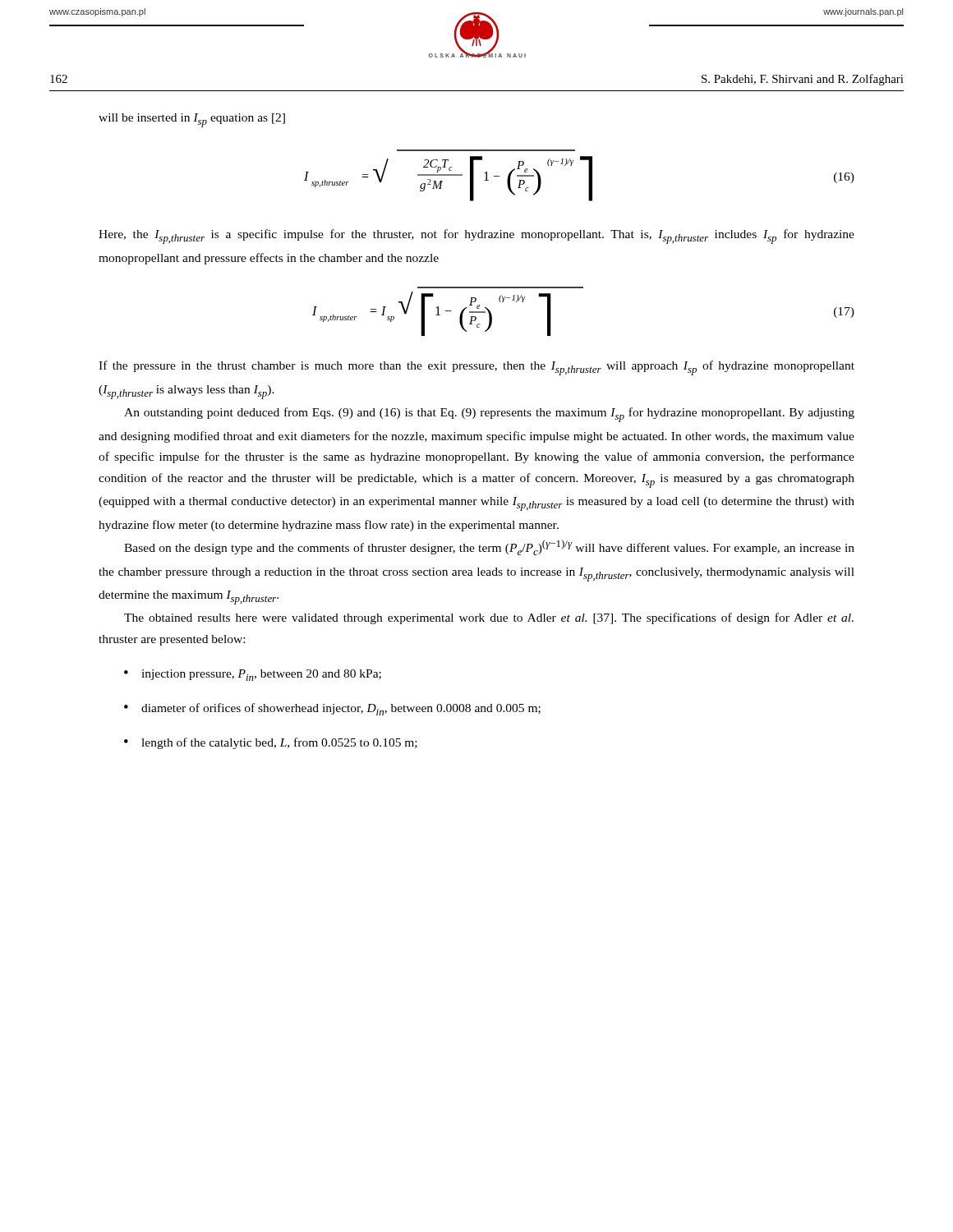This screenshot has width=953, height=1232.
Task: Click on the element starting "Here, the Isp,thruster is a specific"
Action: pyautogui.click(x=476, y=246)
